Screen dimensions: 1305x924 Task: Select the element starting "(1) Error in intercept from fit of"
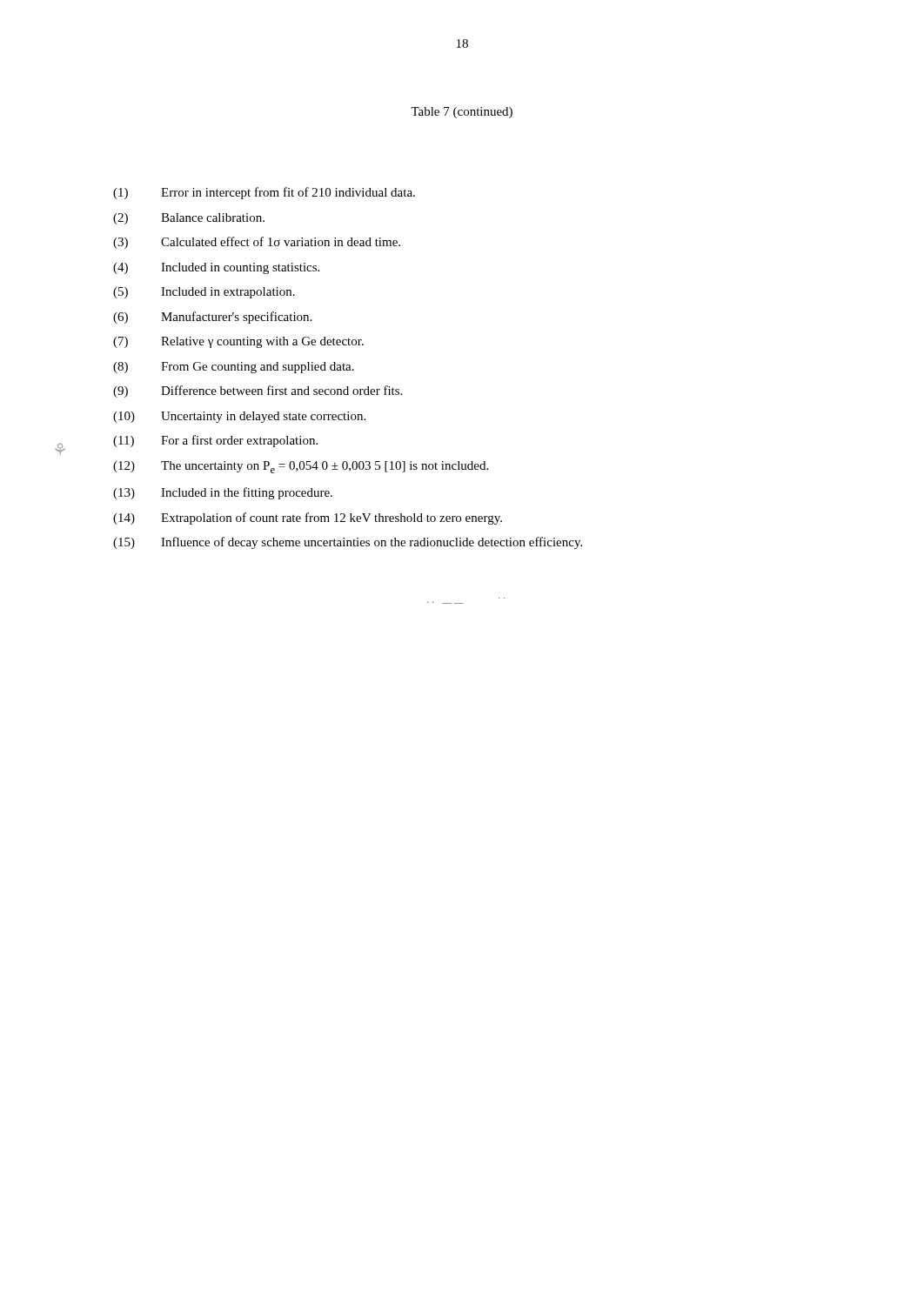[x=264, y=192]
